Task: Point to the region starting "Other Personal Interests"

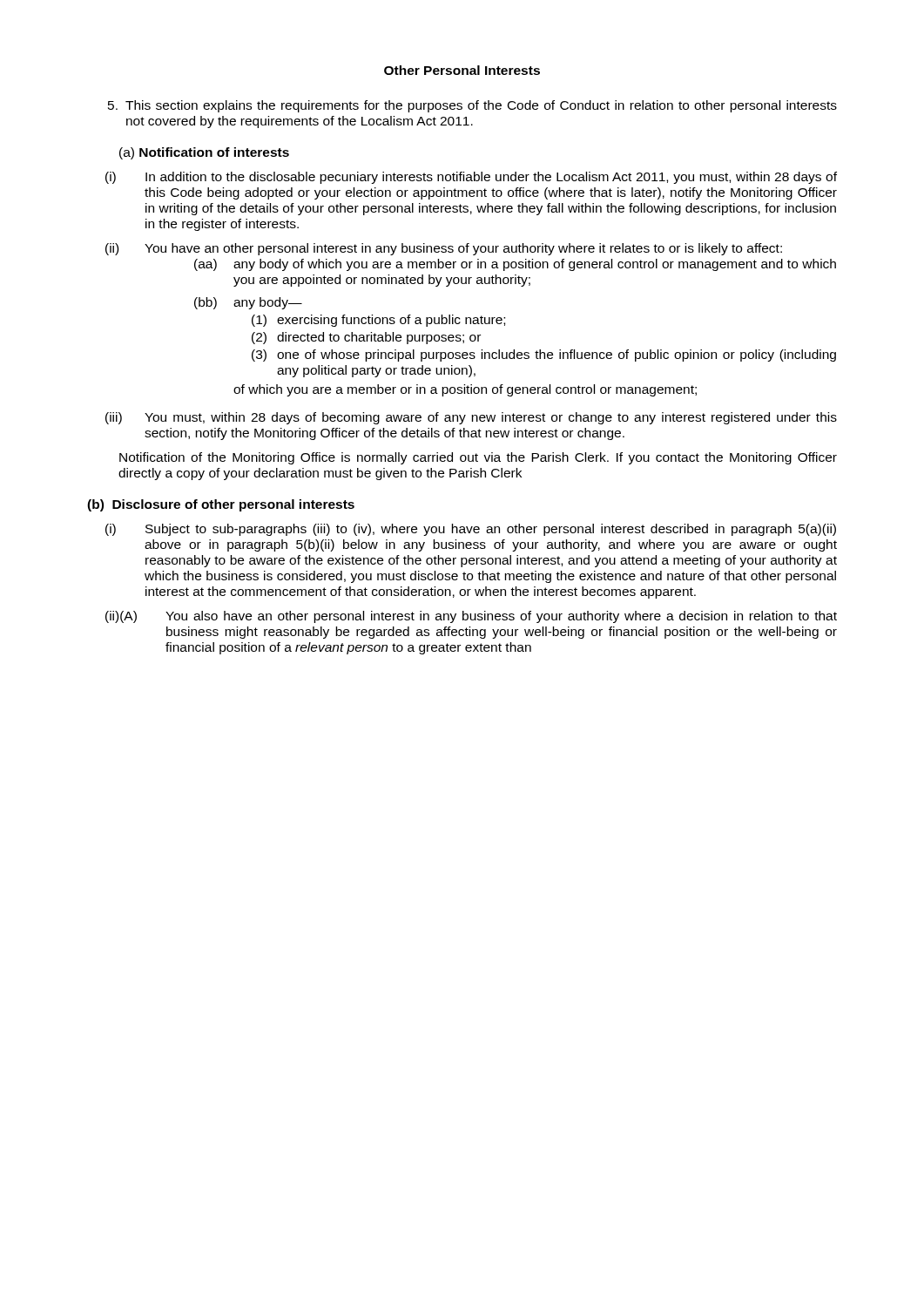Action: click(462, 70)
